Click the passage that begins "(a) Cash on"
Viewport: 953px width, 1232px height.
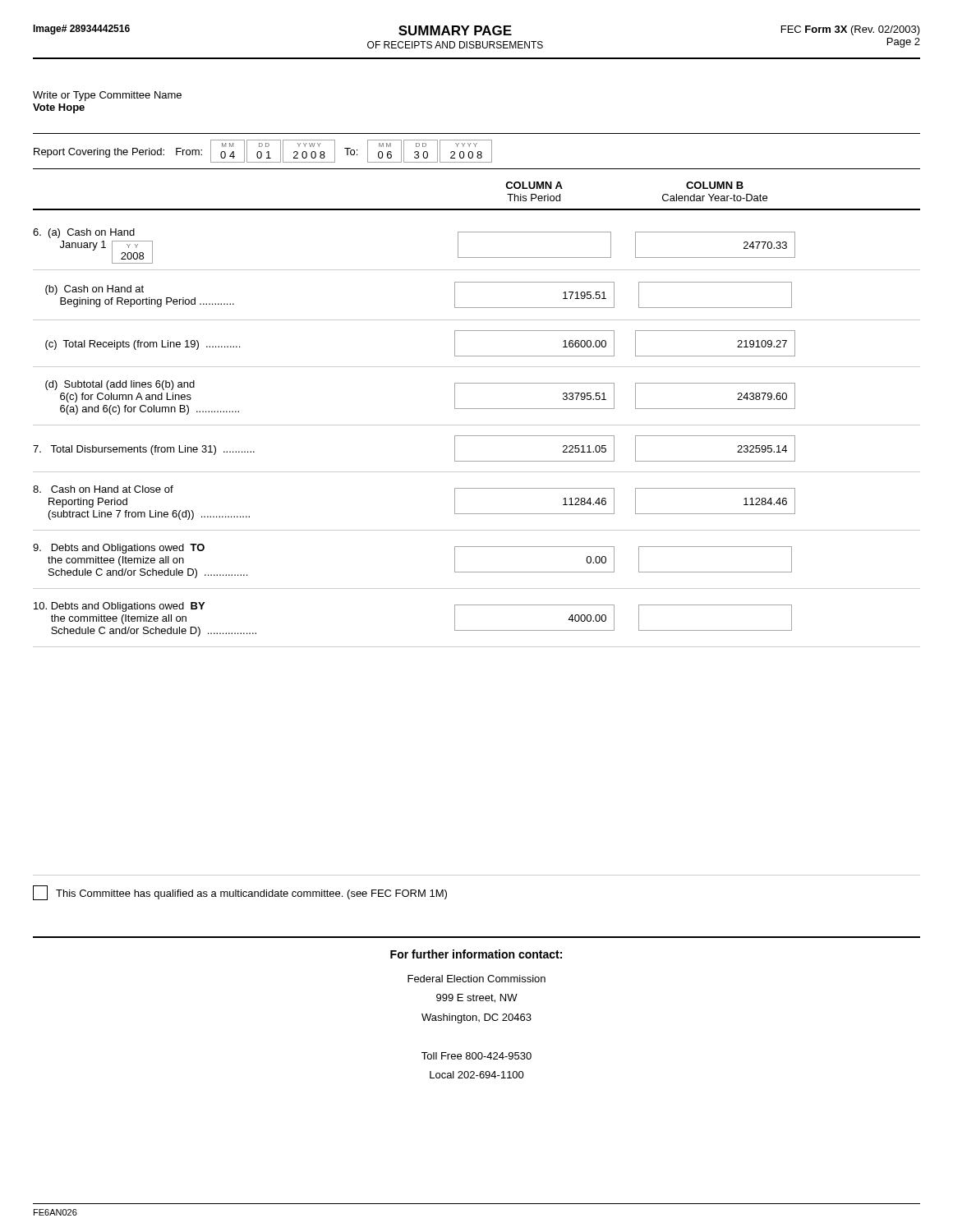82,246
